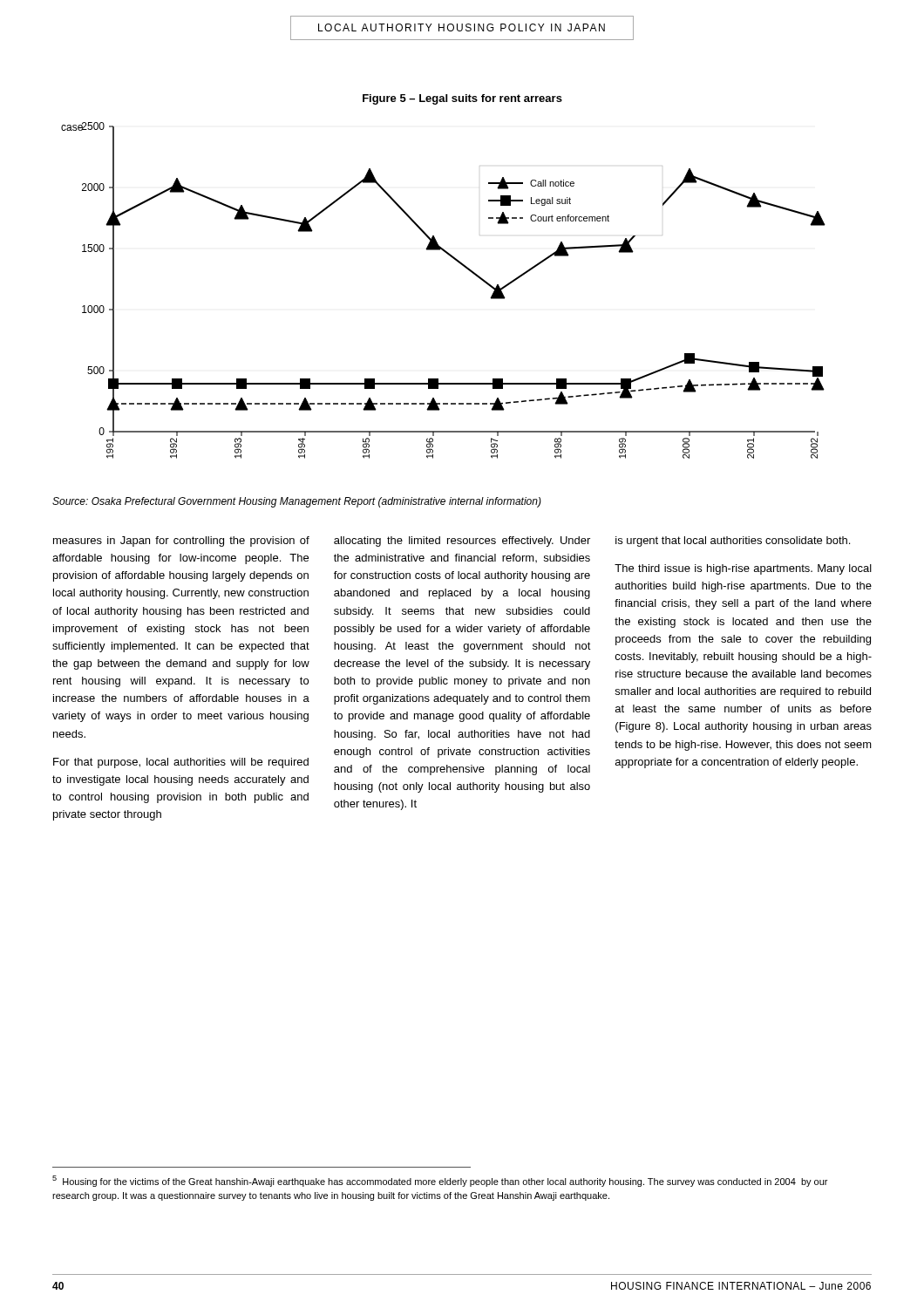Click on the element starting "measures in Japan for controlling"

pyautogui.click(x=181, y=678)
